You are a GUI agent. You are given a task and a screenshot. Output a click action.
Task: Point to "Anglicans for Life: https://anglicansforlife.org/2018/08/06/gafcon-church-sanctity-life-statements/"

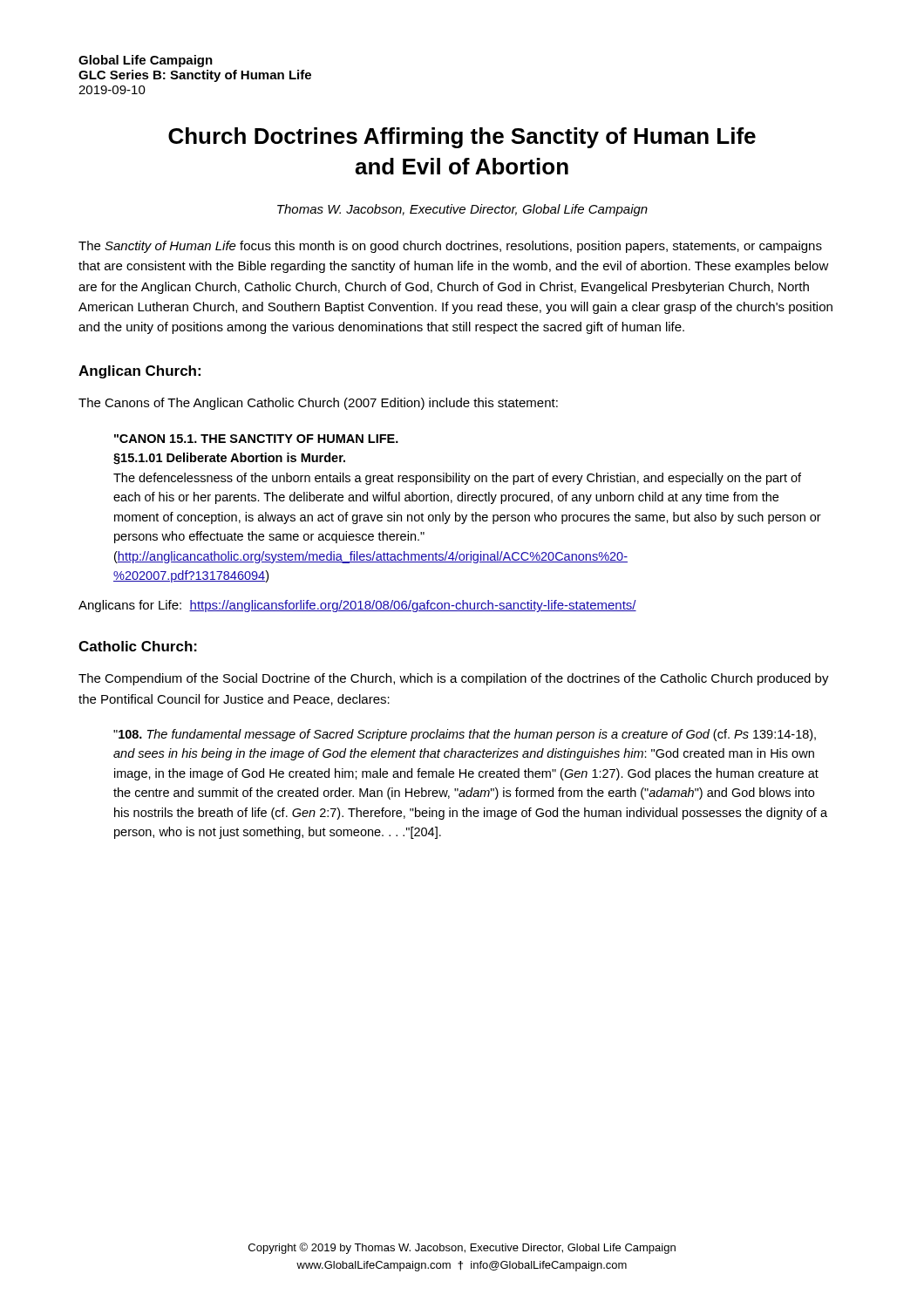[357, 605]
